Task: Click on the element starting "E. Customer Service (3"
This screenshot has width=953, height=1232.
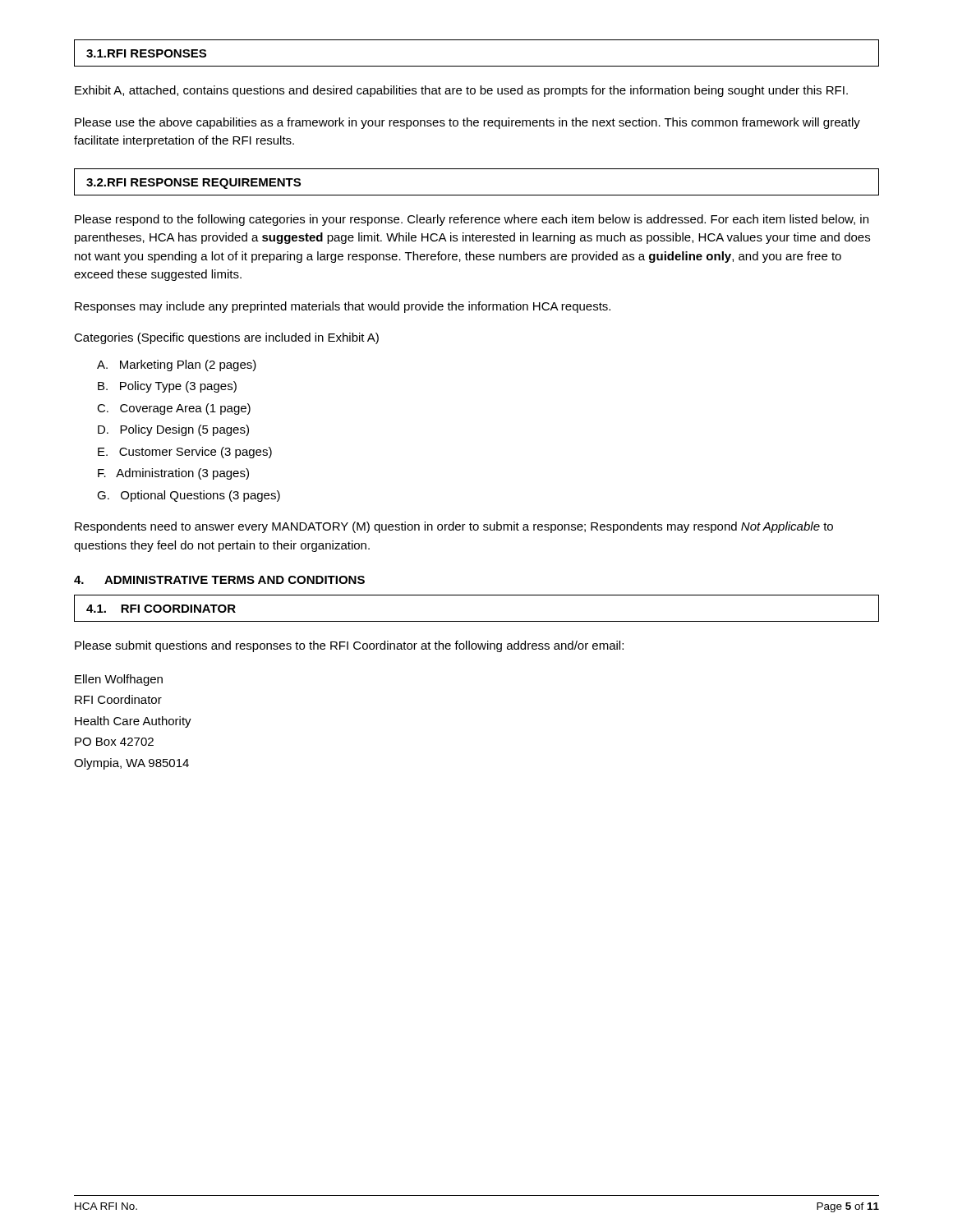Action: (x=185, y=451)
